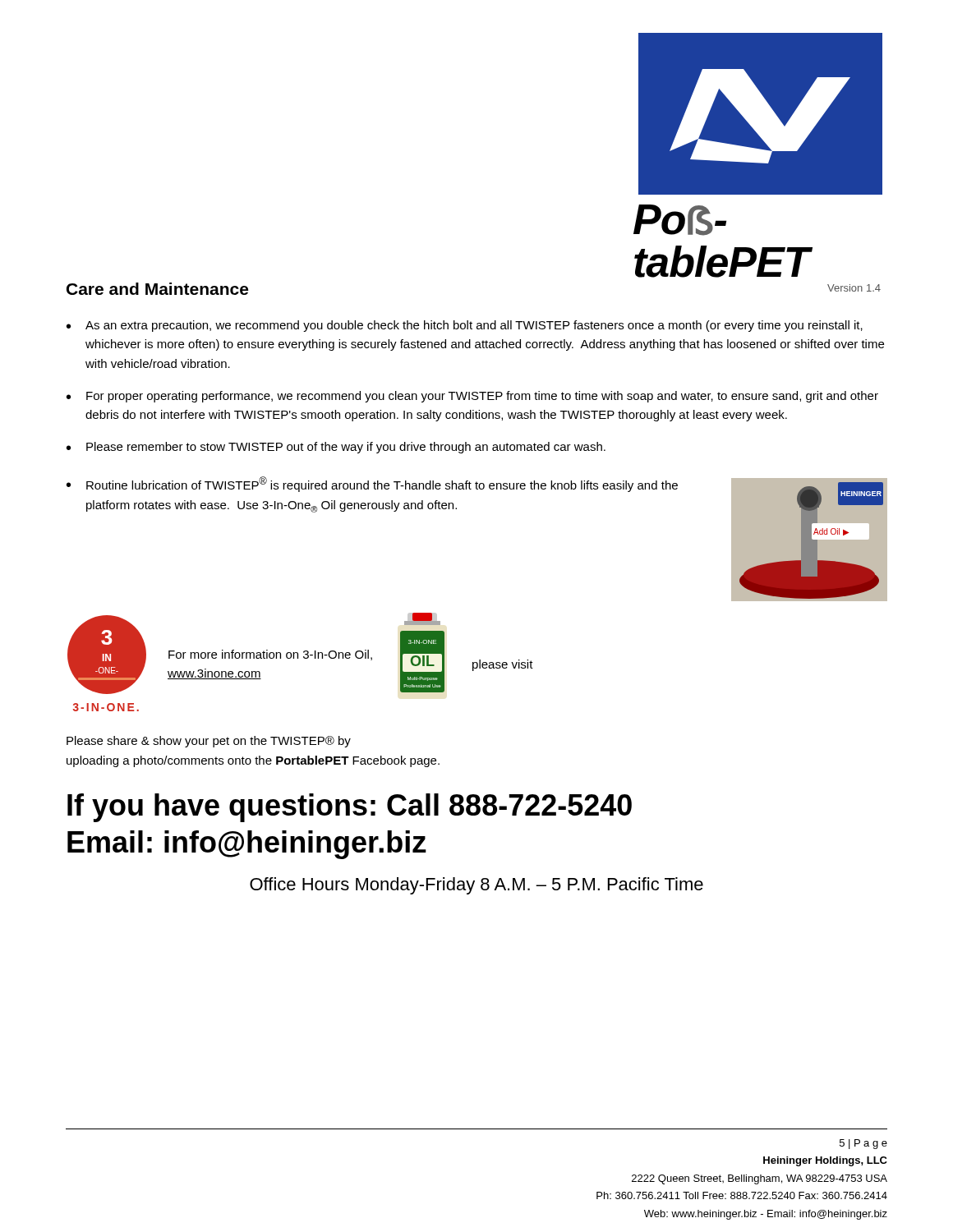Select the section header that reads "Care and Maintenance"
Screen dimensions: 1232x953
[x=157, y=289]
